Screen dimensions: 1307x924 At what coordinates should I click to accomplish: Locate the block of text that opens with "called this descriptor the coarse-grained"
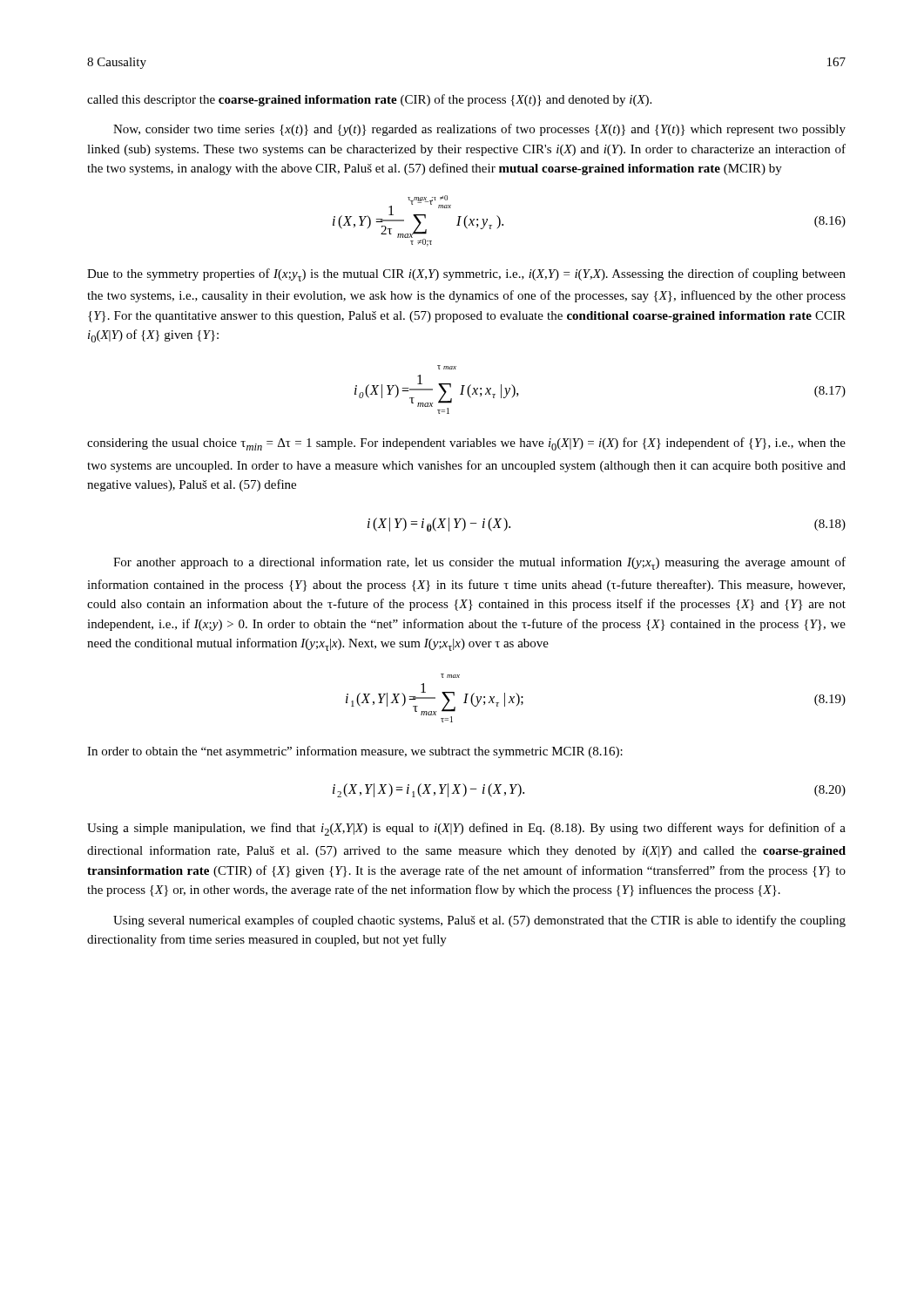[370, 99]
